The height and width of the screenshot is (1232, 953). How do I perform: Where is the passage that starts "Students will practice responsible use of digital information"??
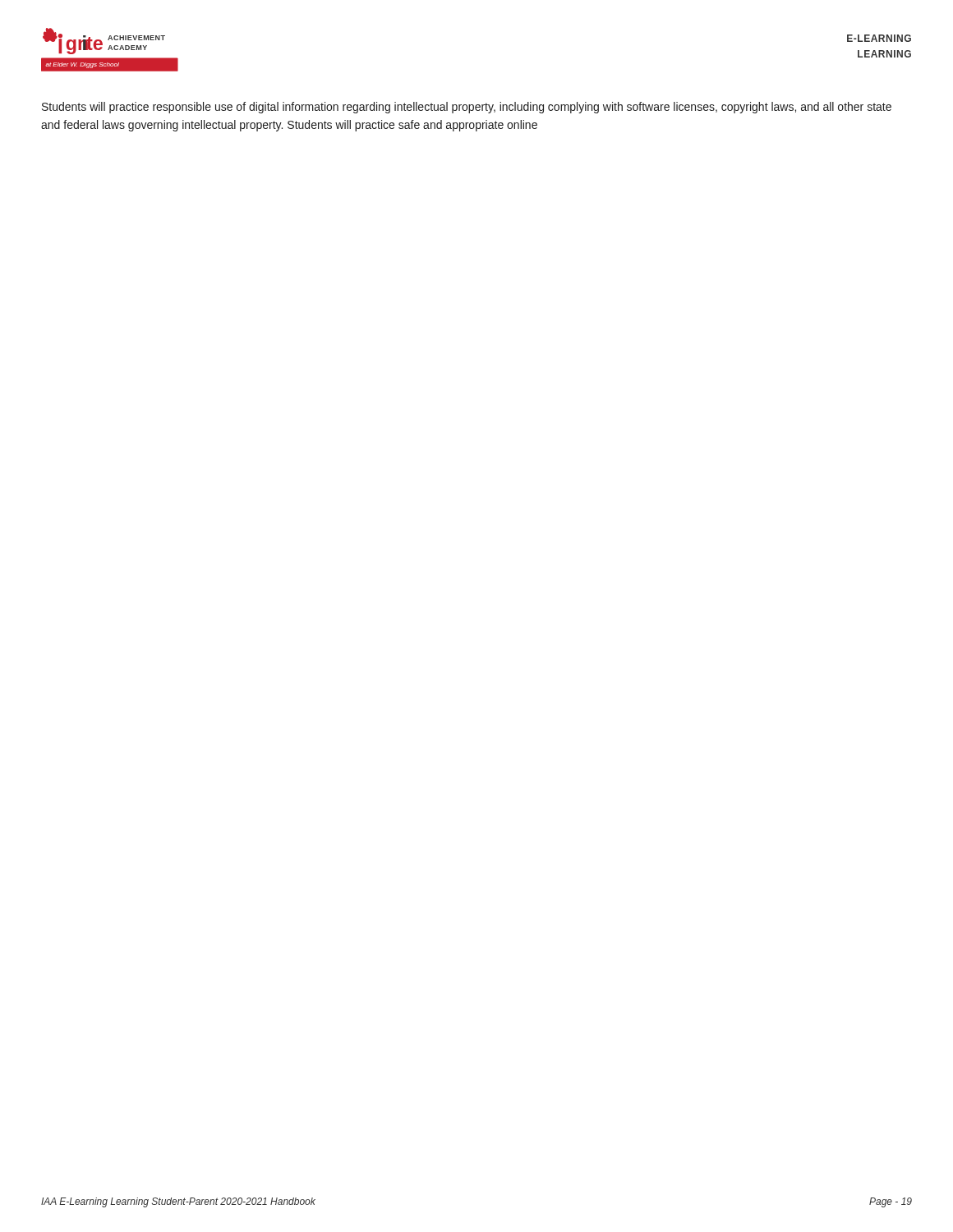466,116
